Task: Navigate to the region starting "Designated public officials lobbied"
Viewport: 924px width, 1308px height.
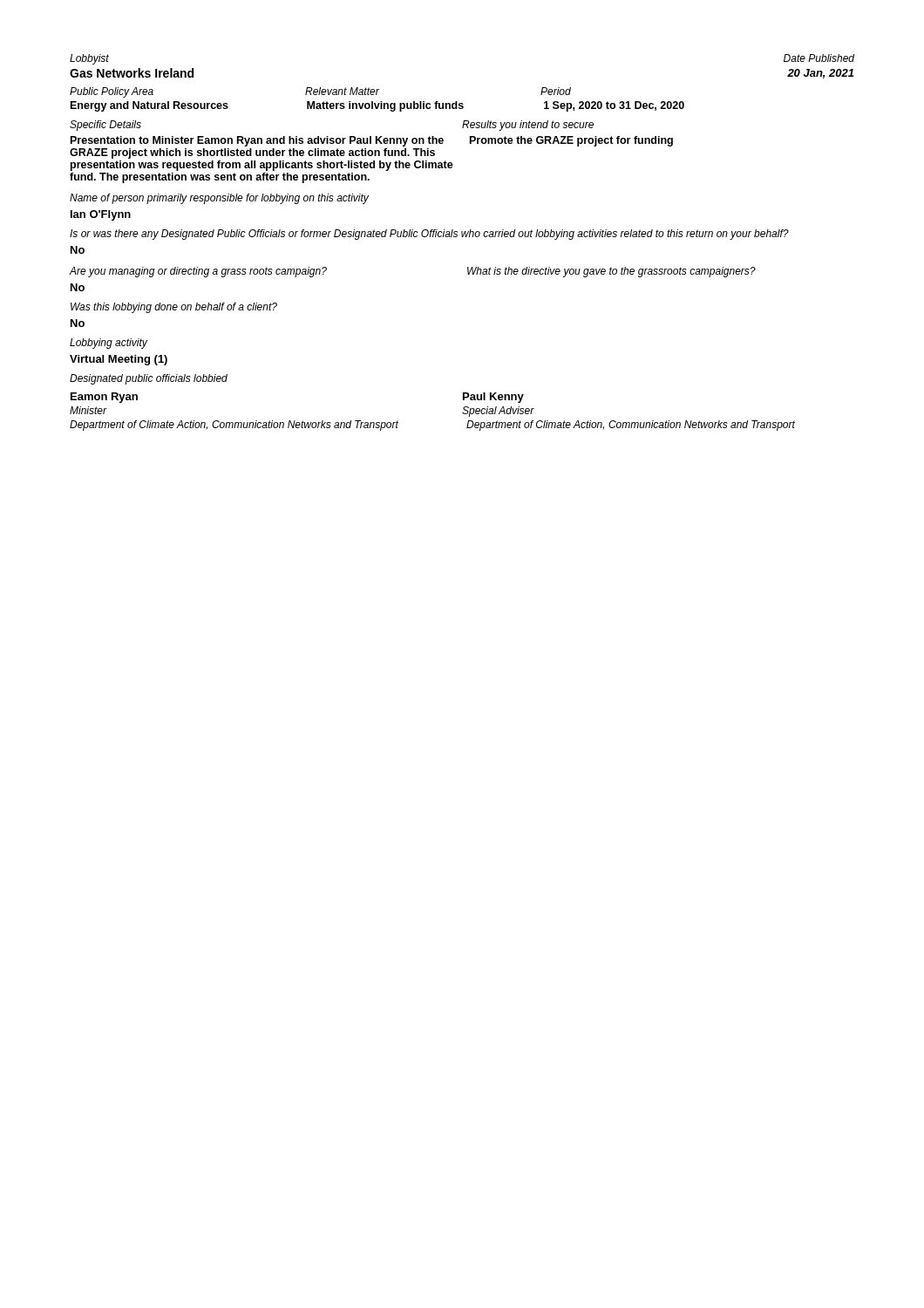Action: 149,378
